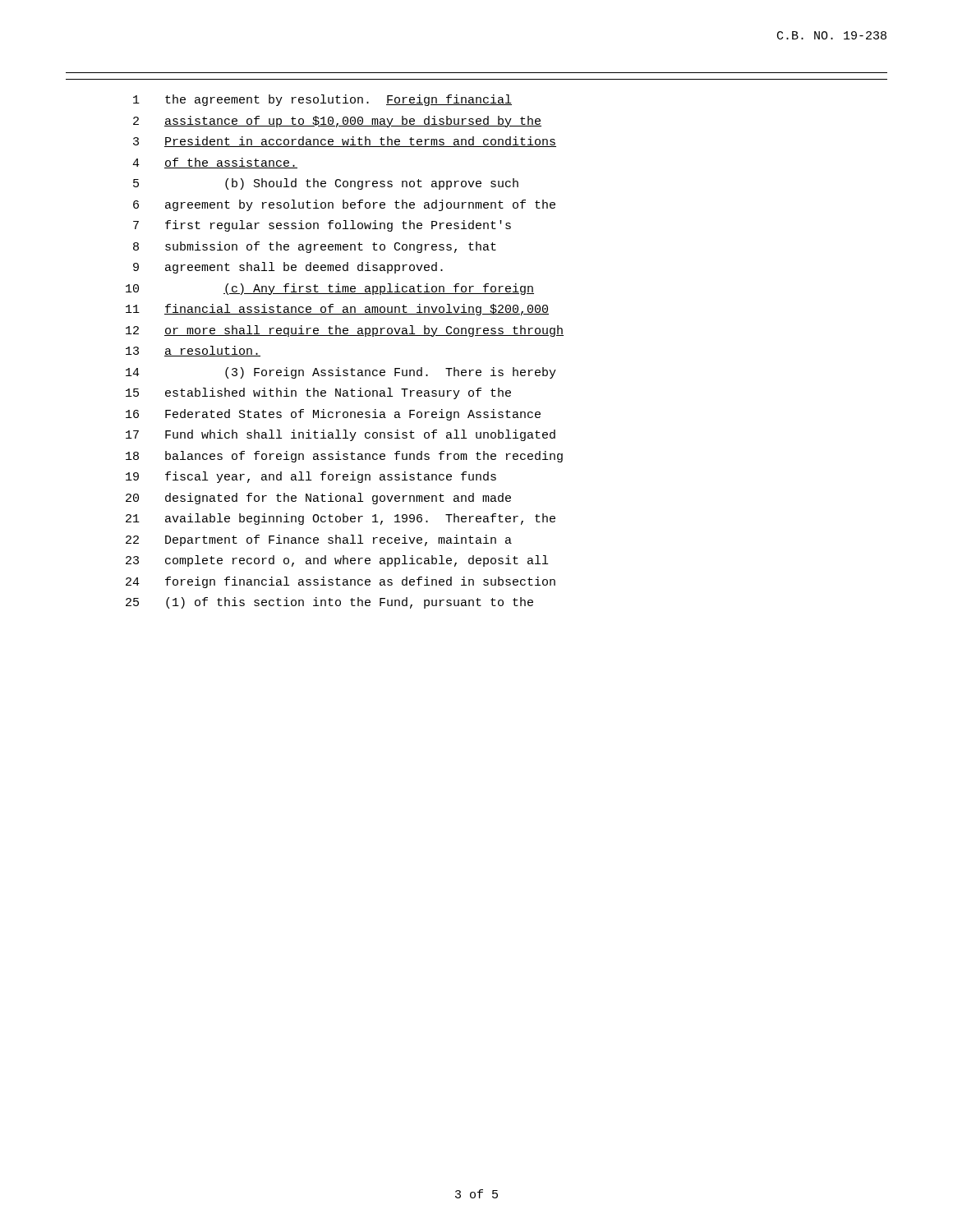Screen dimensions: 1232x953
Task: Navigate to the text block starting "8 submission of the agreement to Congress, that"
Action: 476,247
